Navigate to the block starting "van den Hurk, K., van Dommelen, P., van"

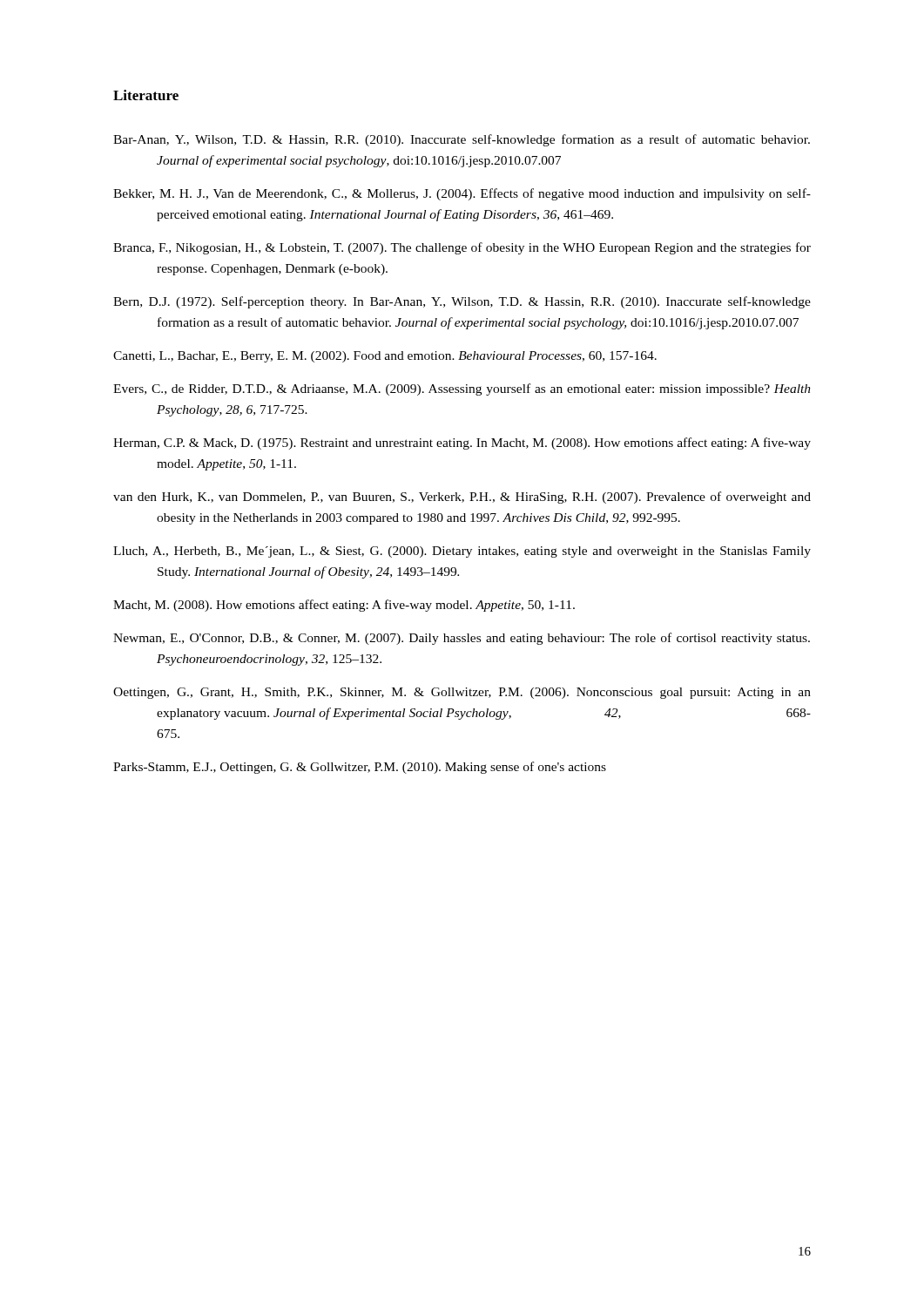point(462,507)
